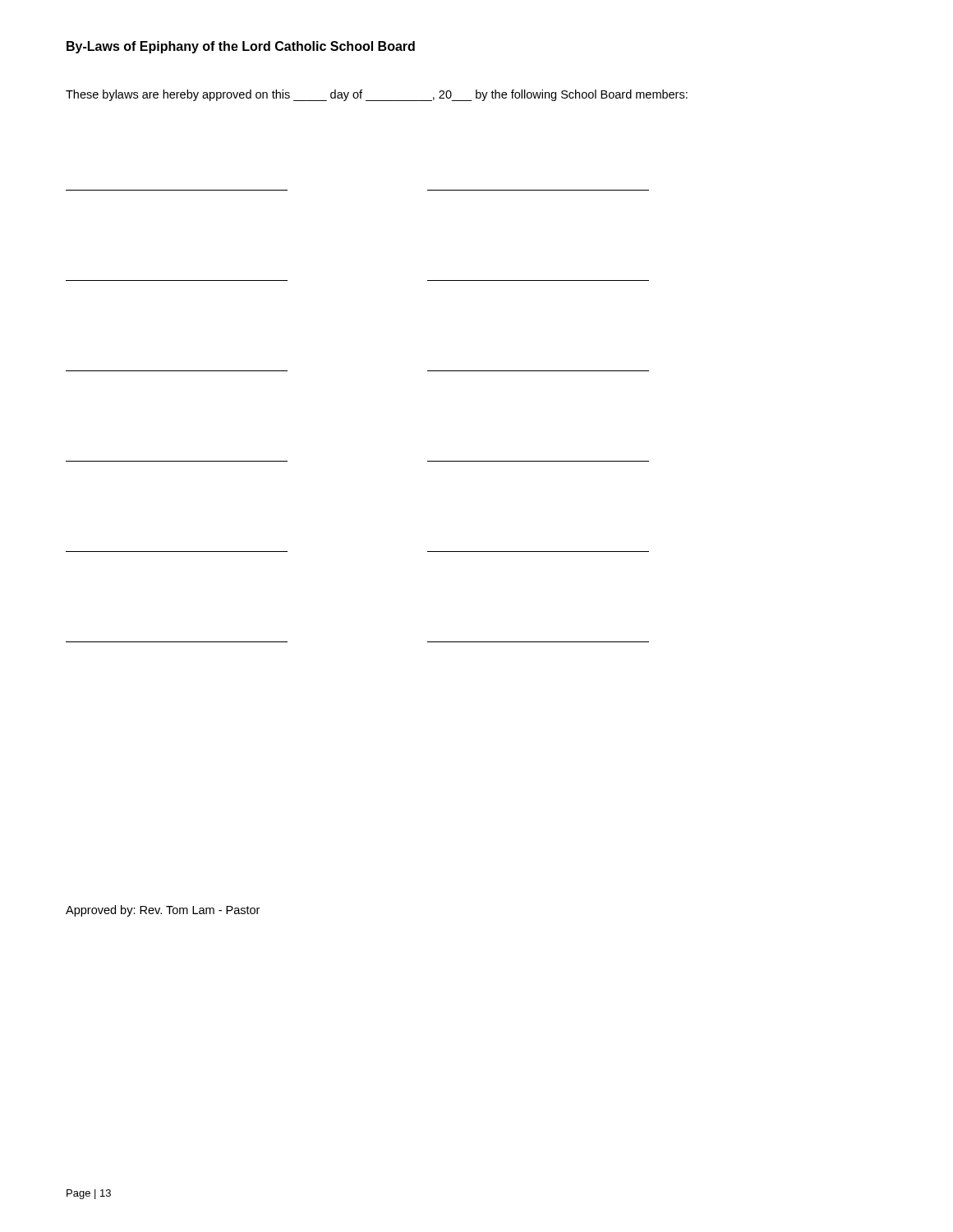Click on the block starting "By-Laws of Epiphany of the Lord Catholic"

coord(241,46)
